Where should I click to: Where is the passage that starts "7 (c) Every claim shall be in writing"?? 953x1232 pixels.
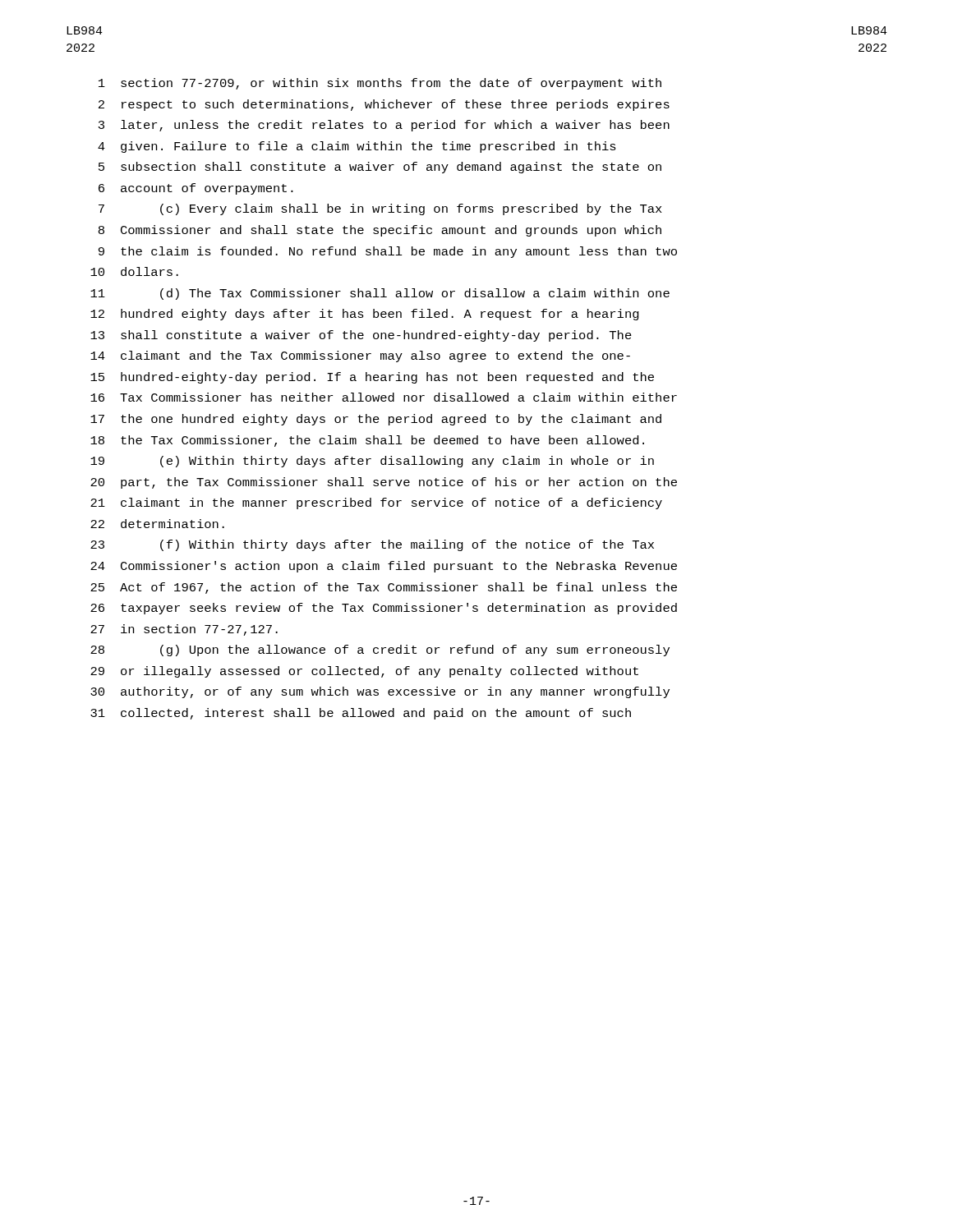(476, 242)
